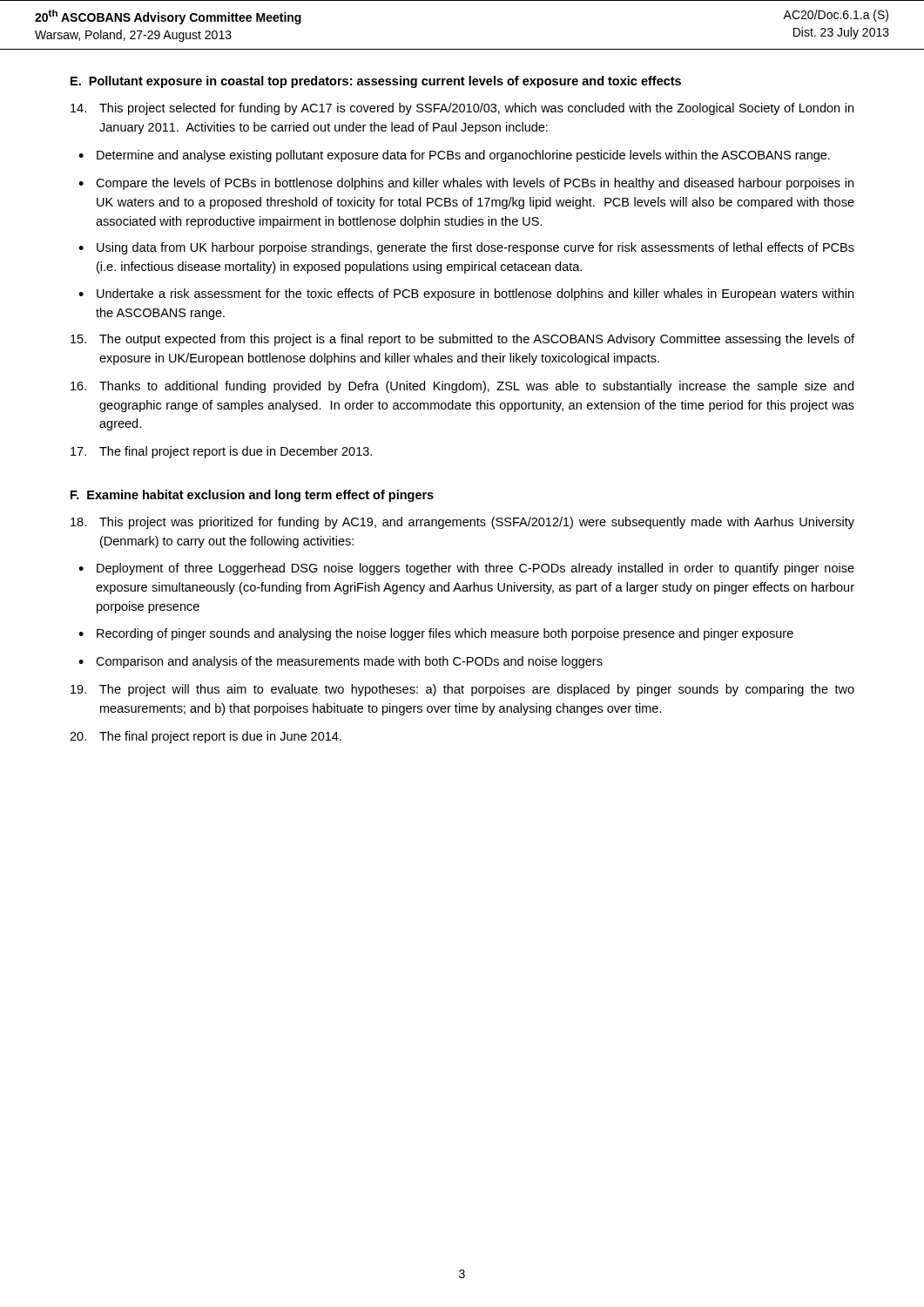Screen dimensions: 1307x924
Task: Point to the text starting "• Recording of pinger sounds and"
Action: point(466,635)
